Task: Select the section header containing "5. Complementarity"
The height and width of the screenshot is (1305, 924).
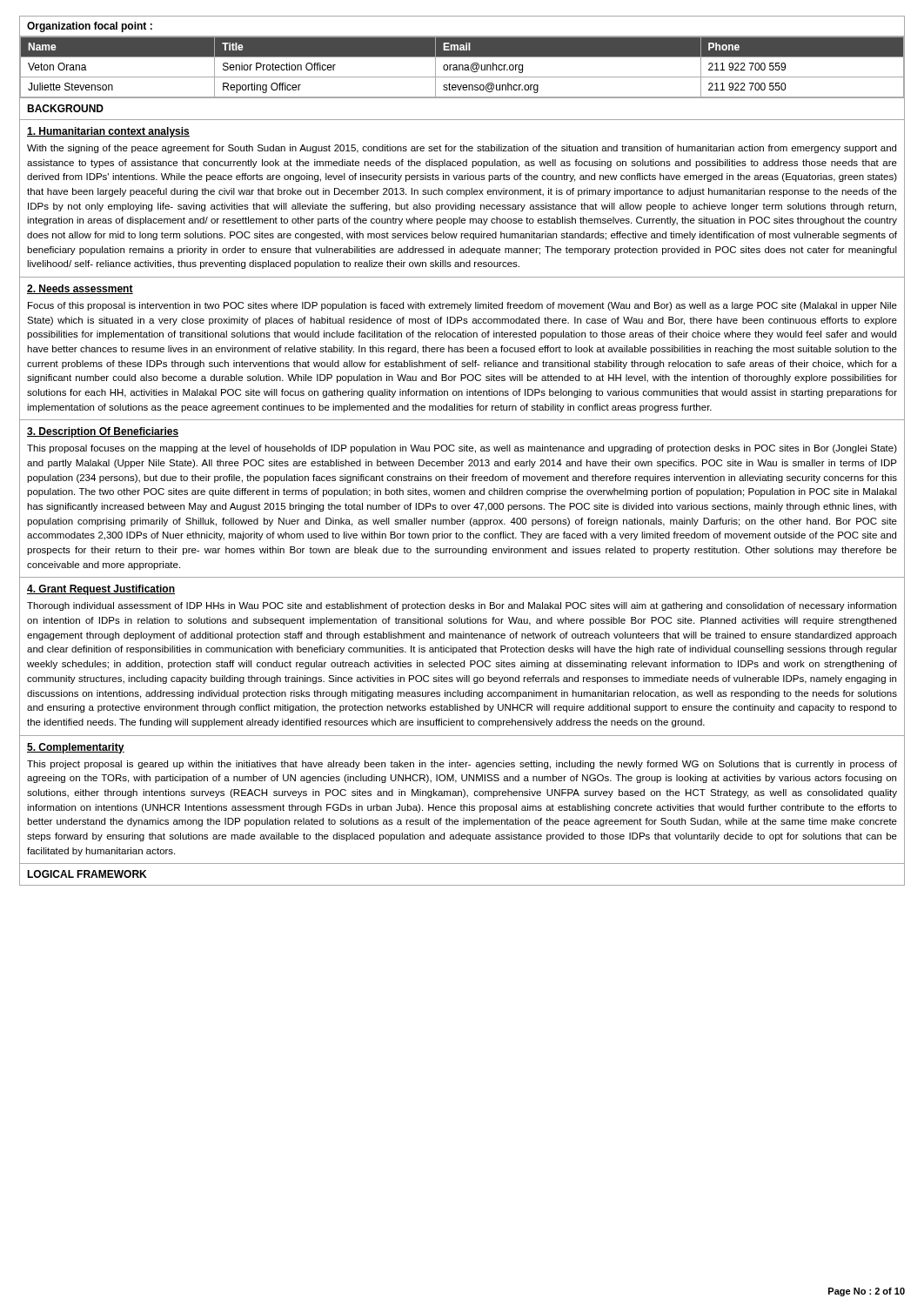Action: coord(75,747)
